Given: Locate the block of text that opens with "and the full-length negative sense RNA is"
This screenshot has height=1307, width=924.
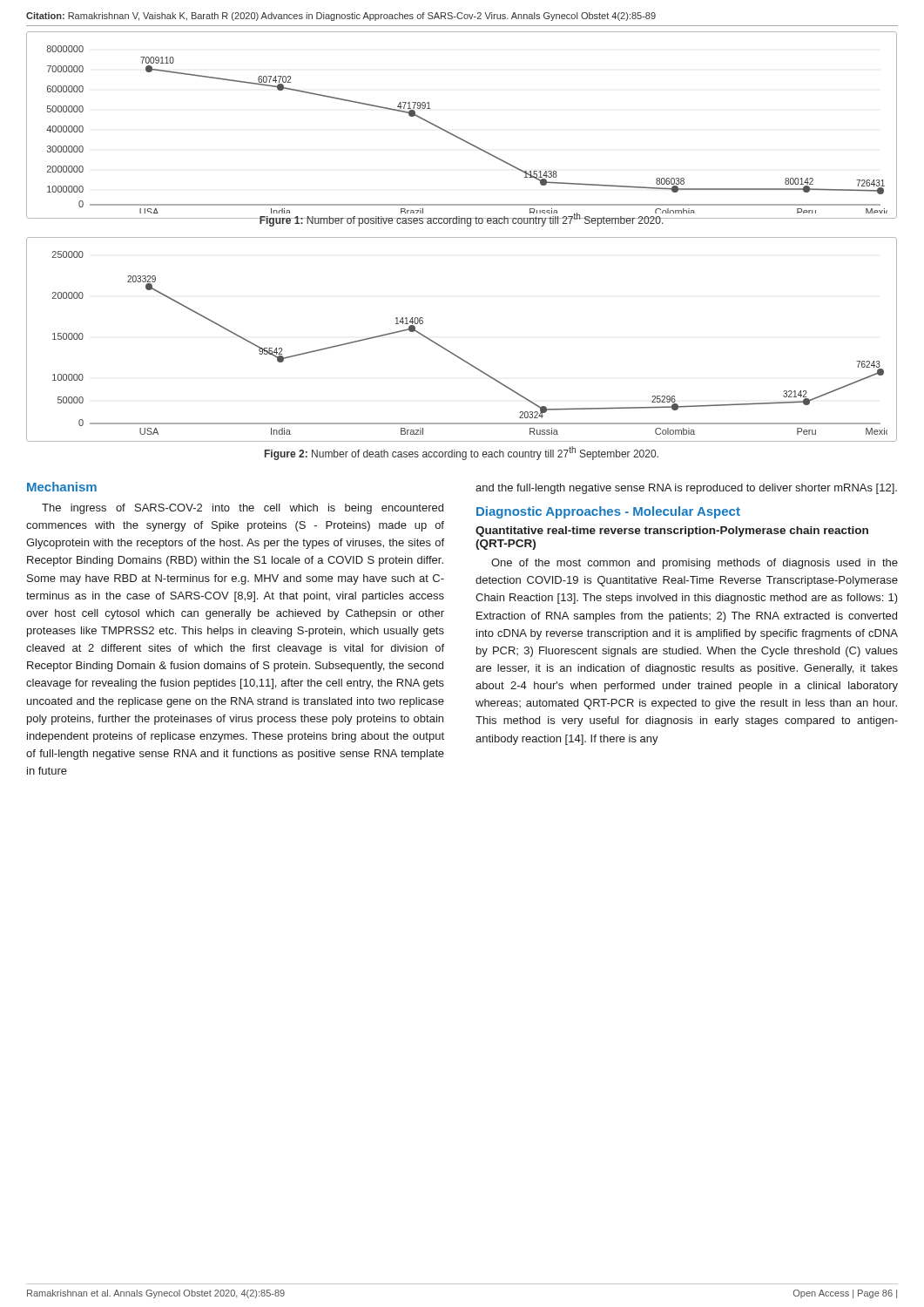Looking at the screenshot, I should pos(687,488).
